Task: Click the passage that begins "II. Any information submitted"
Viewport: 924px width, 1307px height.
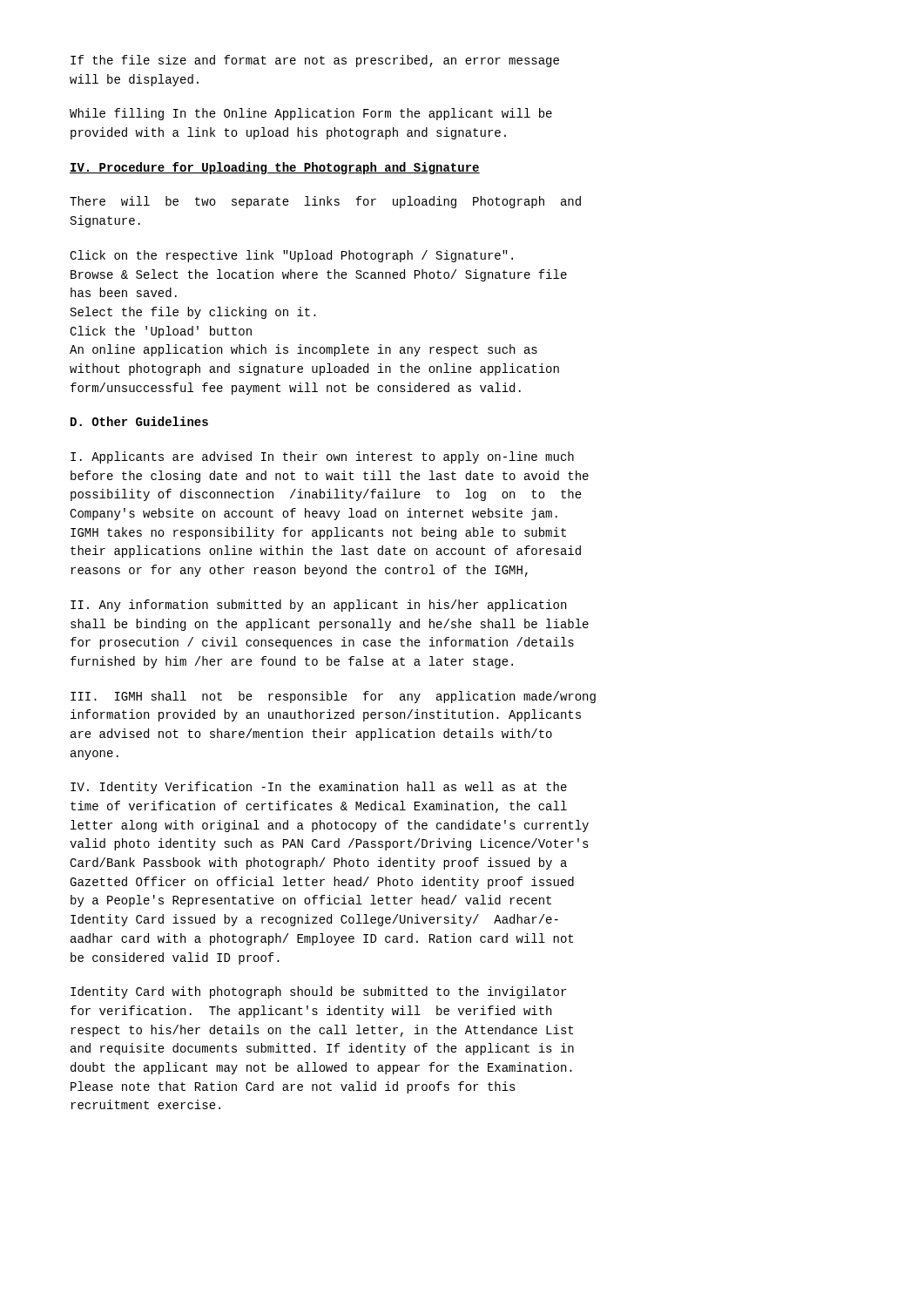Action: tap(462, 634)
